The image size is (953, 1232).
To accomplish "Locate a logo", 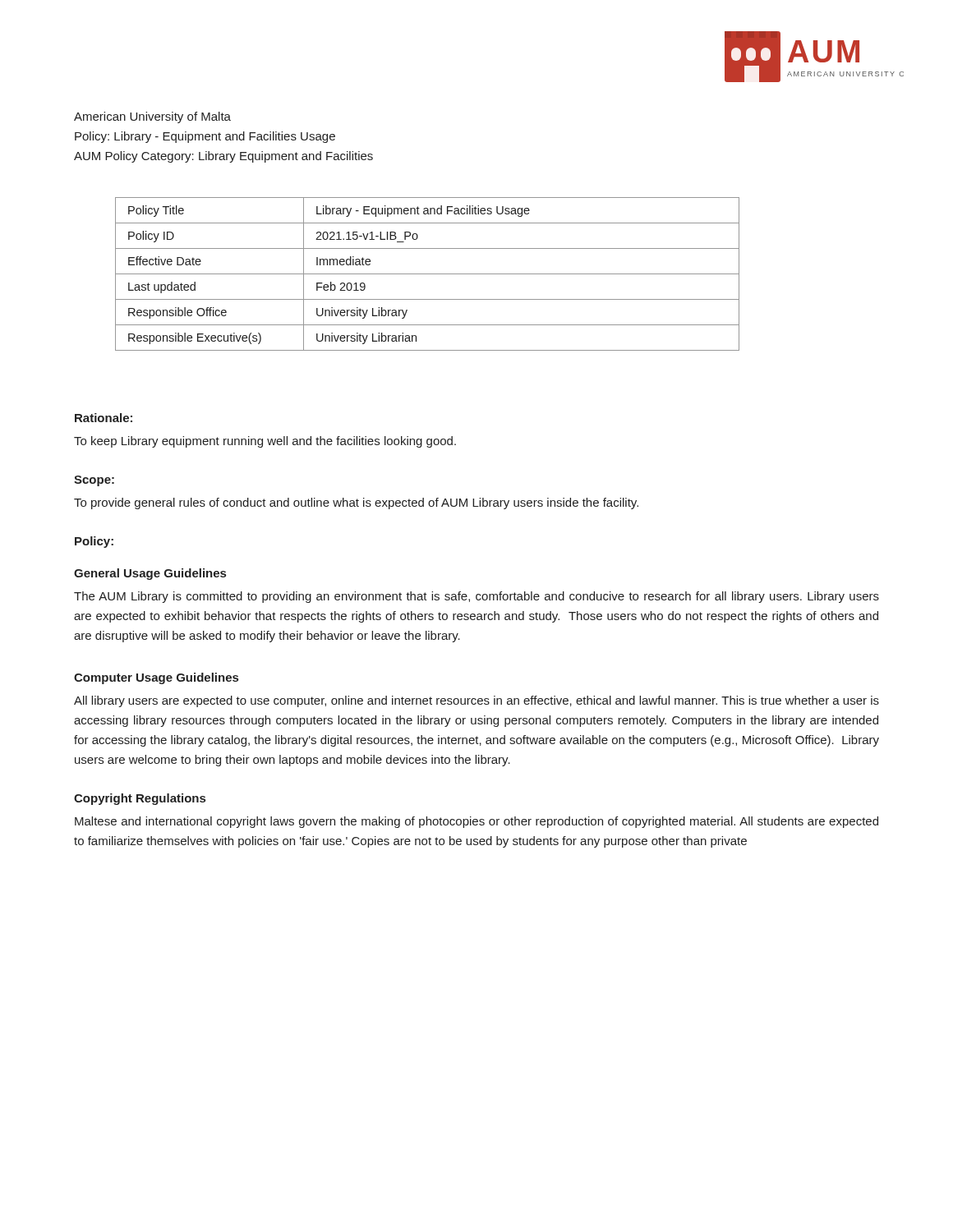I will point(813,57).
